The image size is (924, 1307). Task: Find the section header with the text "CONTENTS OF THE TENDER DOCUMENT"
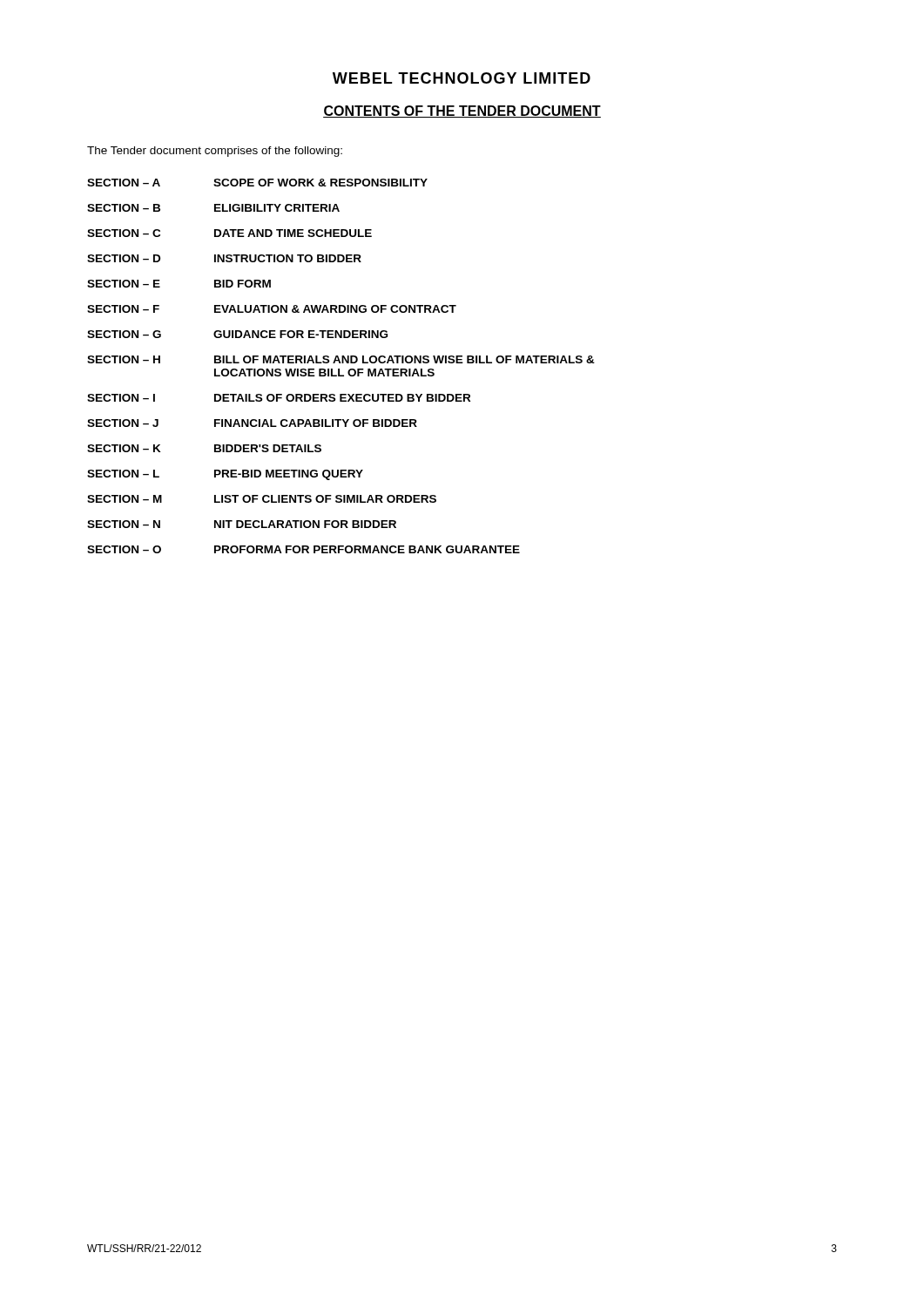462,111
